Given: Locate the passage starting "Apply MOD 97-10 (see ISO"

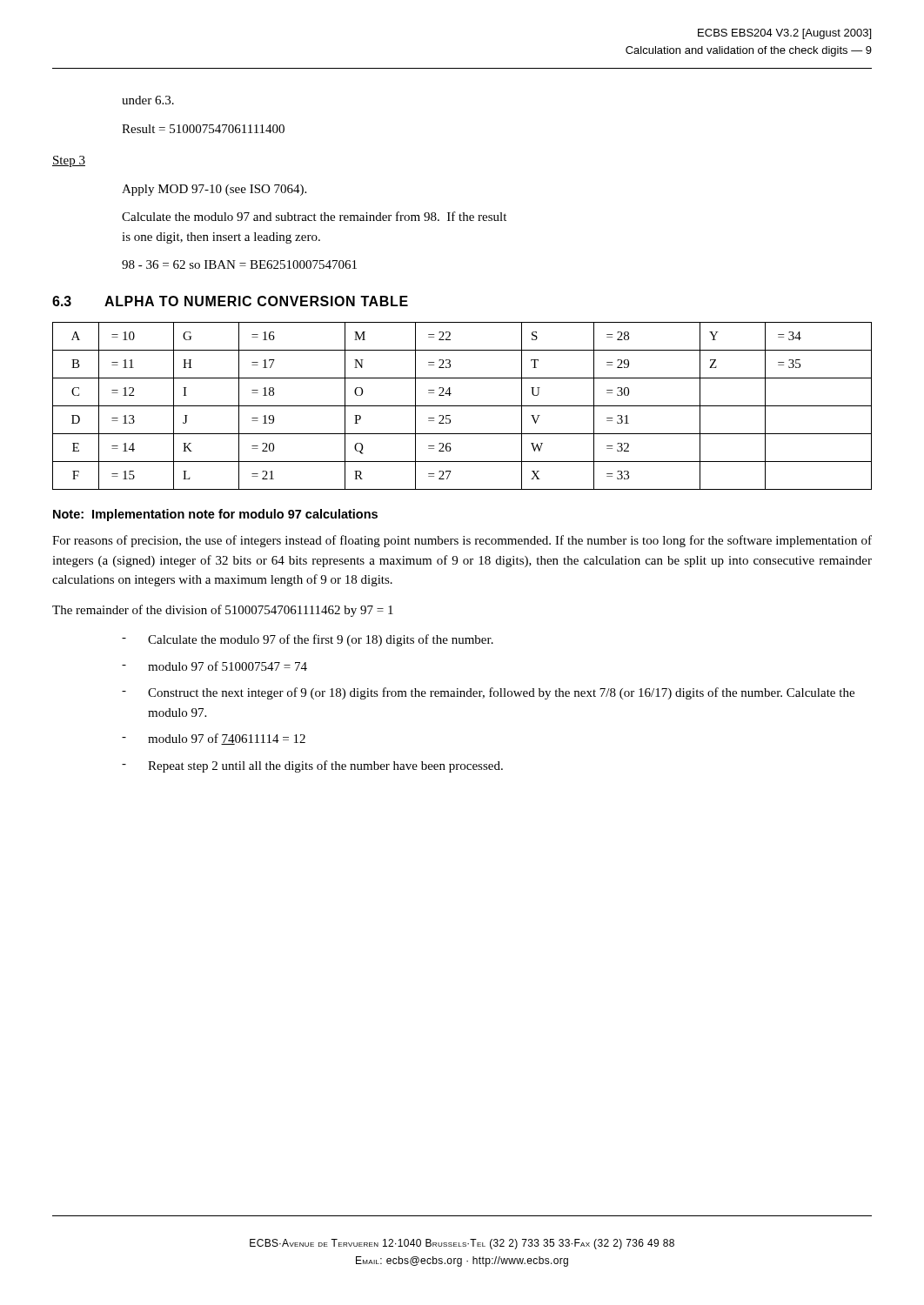Looking at the screenshot, I should point(214,190).
